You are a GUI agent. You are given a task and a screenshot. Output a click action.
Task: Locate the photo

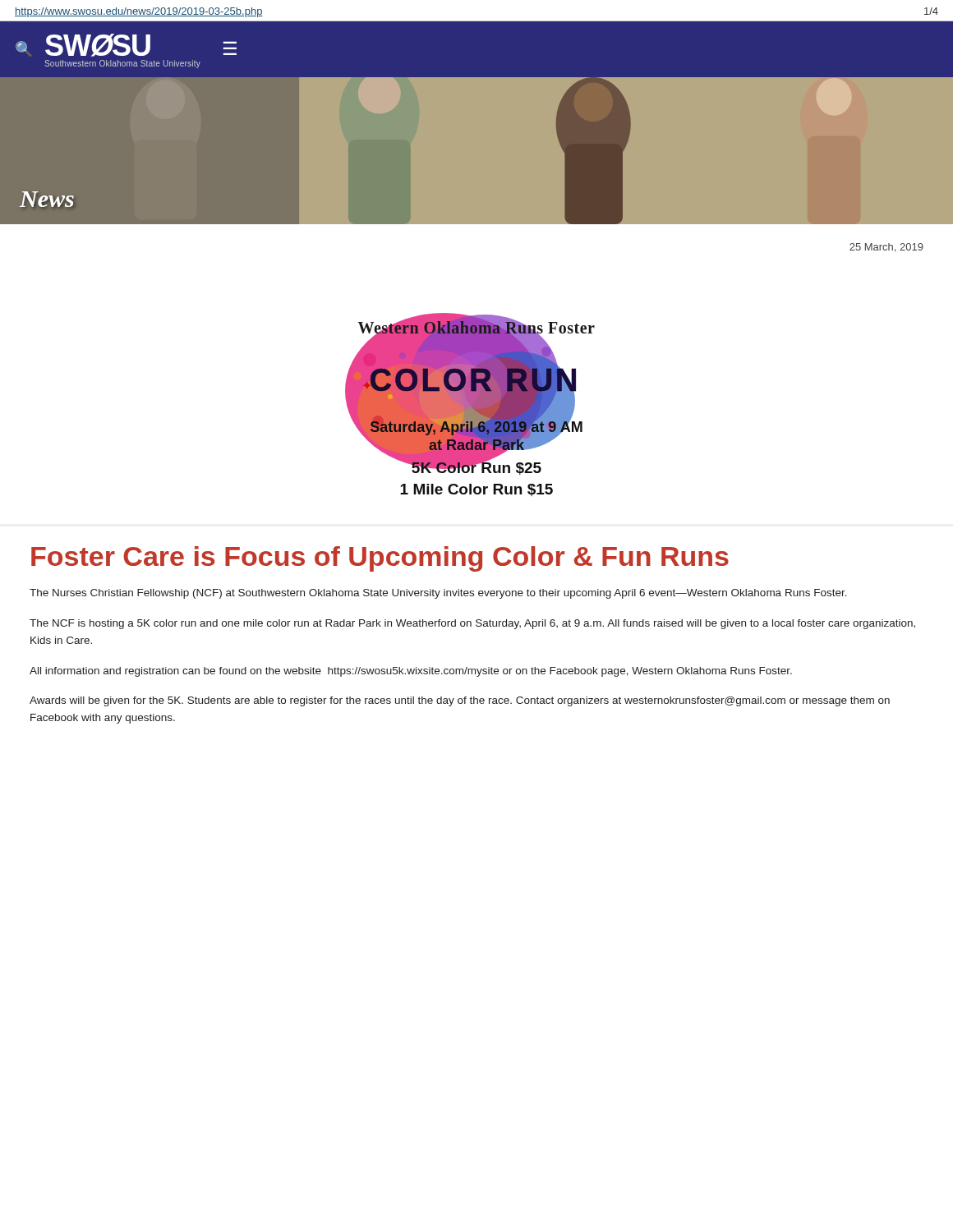(476, 151)
